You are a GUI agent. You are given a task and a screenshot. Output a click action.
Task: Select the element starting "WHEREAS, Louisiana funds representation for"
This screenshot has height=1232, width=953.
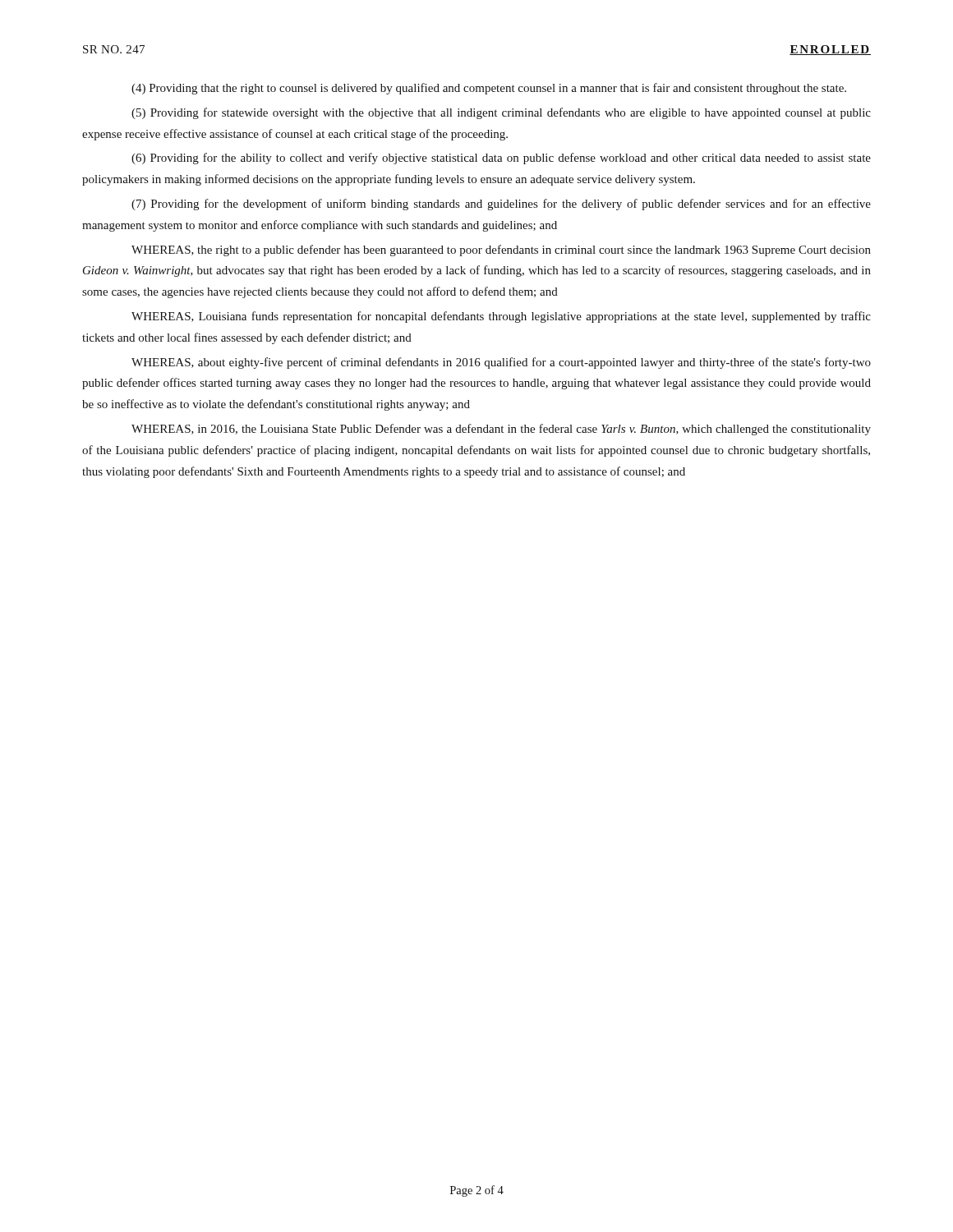coord(476,327)
